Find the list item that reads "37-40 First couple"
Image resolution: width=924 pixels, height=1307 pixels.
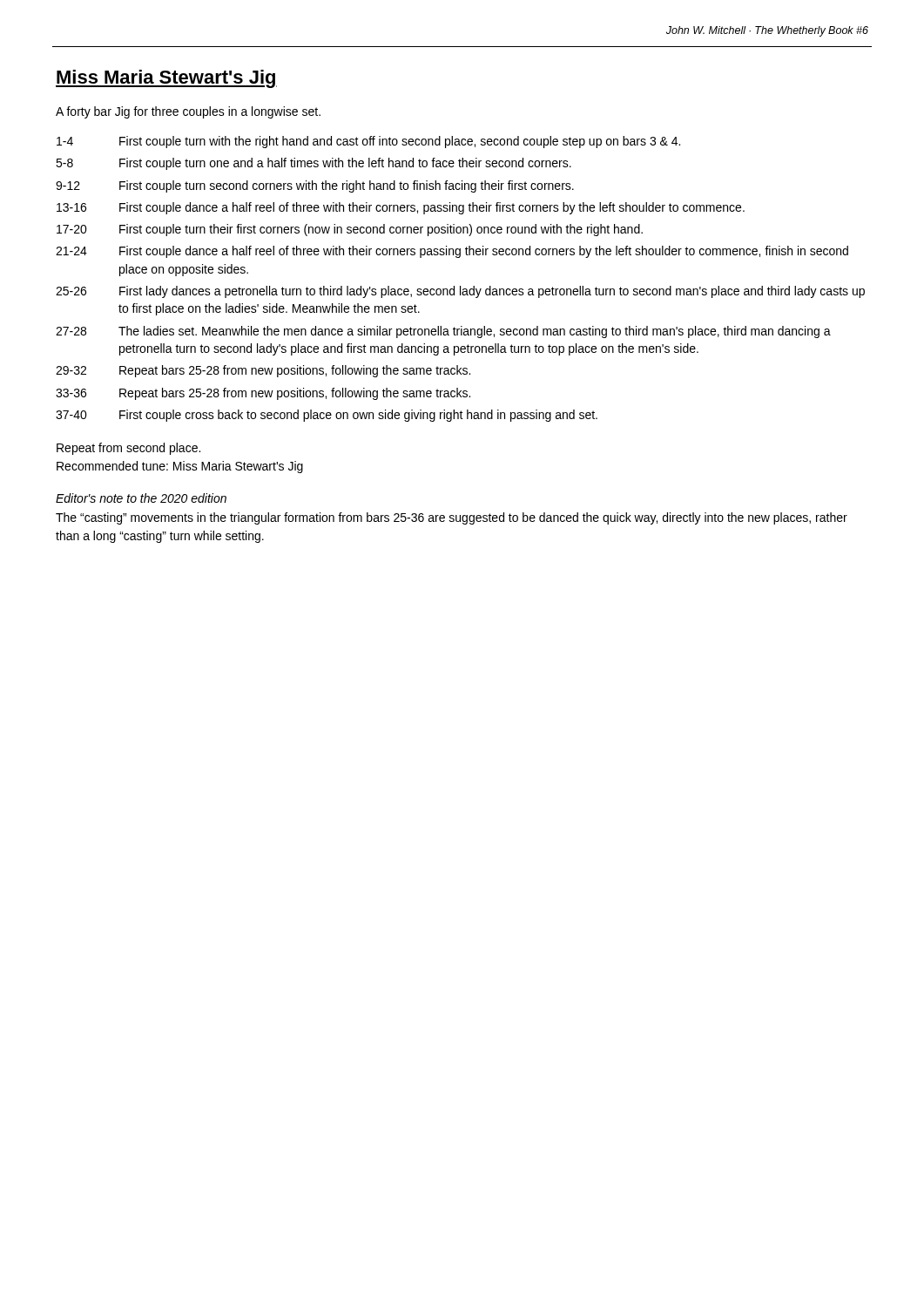pos(462,415)
